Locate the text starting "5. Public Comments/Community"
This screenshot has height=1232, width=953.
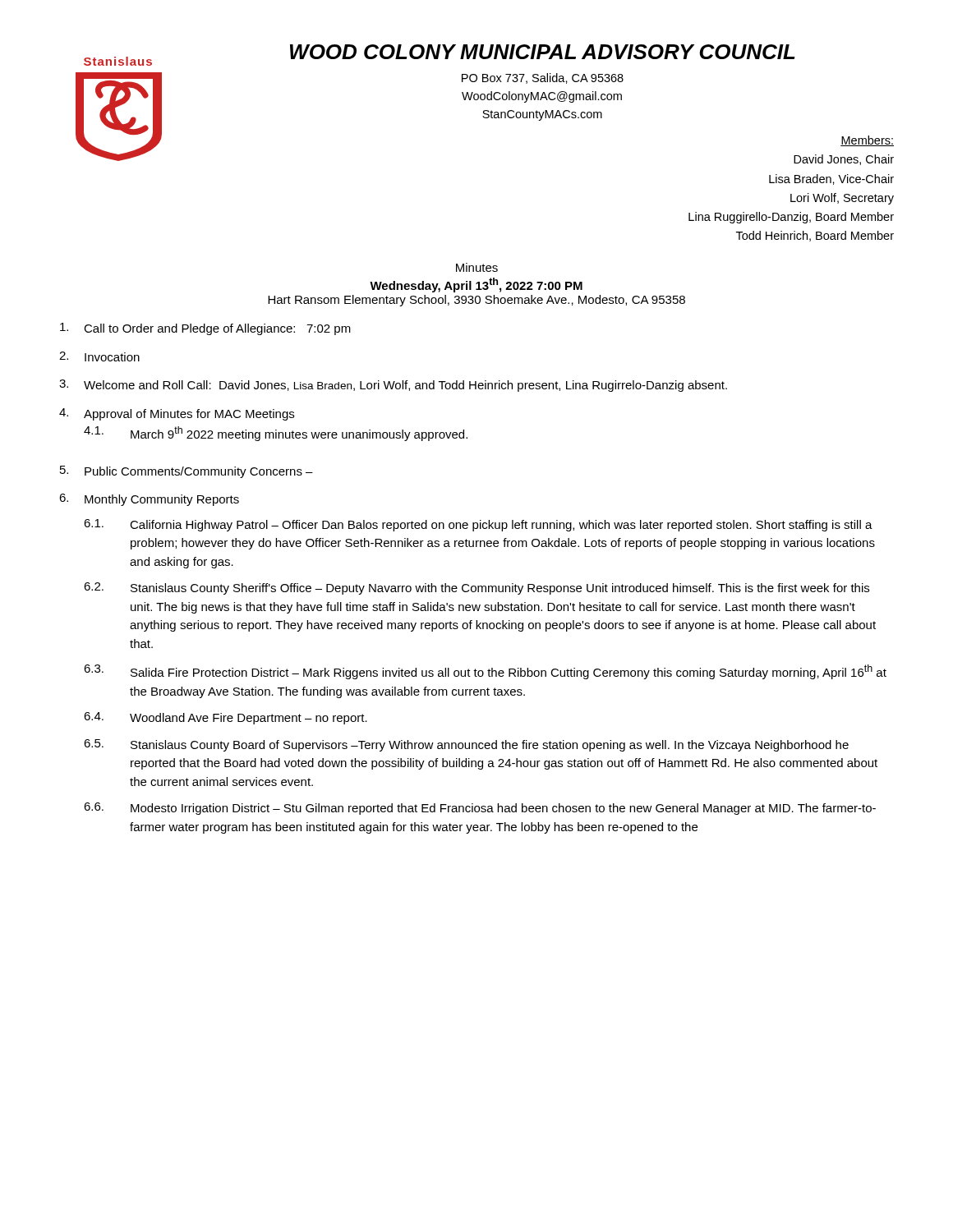point(186,472)
